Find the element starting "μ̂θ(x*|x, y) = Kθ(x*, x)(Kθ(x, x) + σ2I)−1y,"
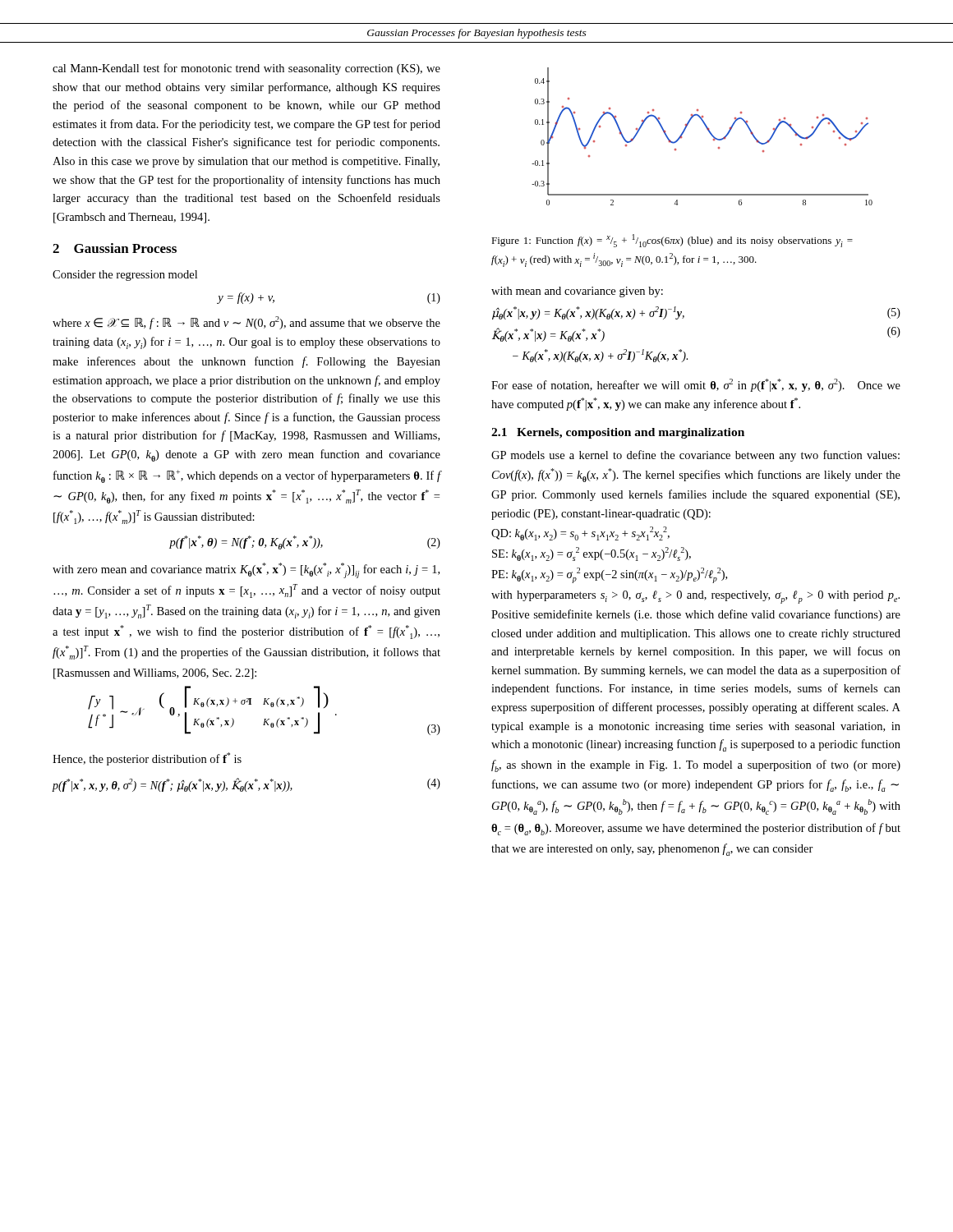This screenshot has width=953, height=1232. [580, 316]
